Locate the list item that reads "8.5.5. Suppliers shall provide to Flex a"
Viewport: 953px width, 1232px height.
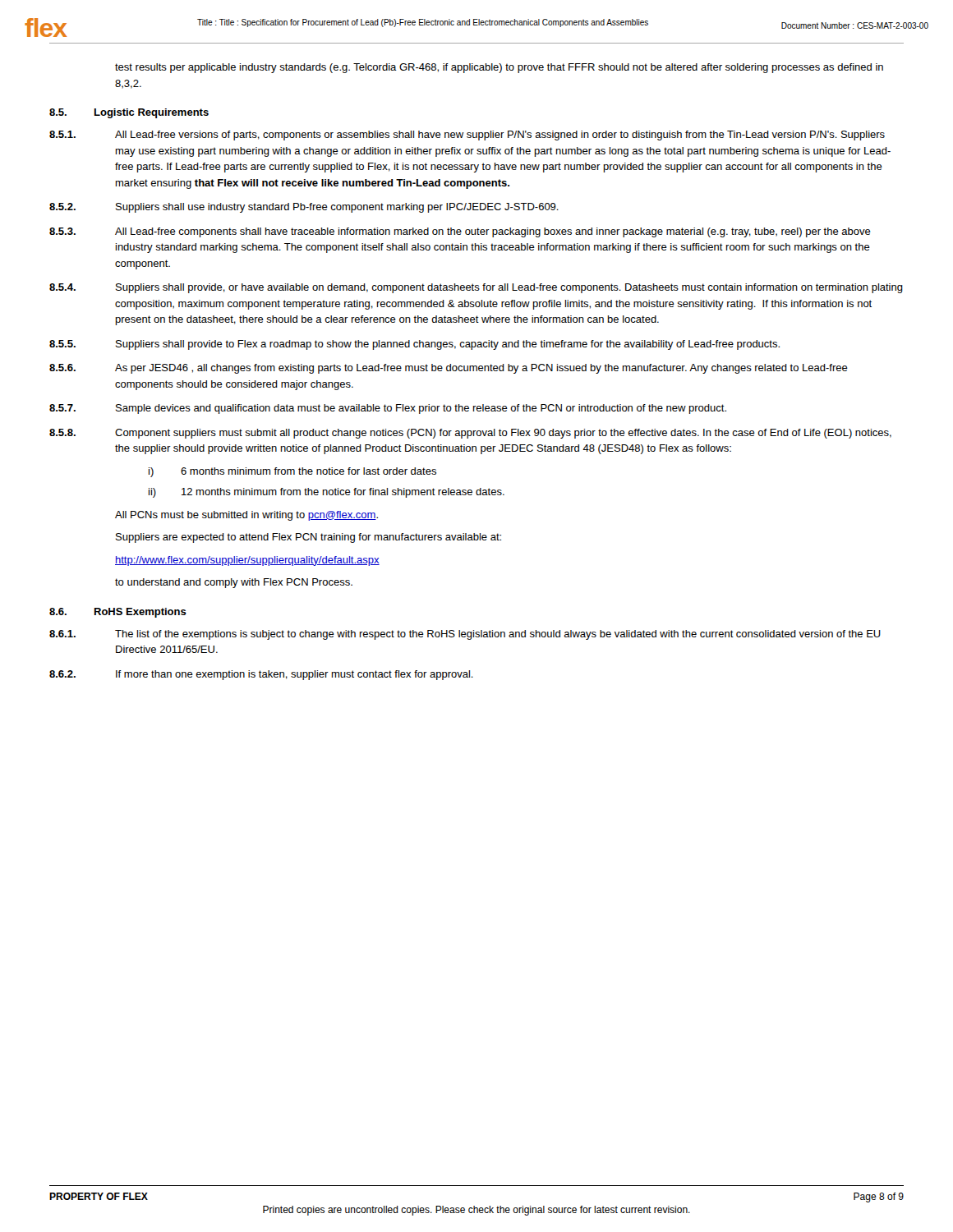click(476, 343)
